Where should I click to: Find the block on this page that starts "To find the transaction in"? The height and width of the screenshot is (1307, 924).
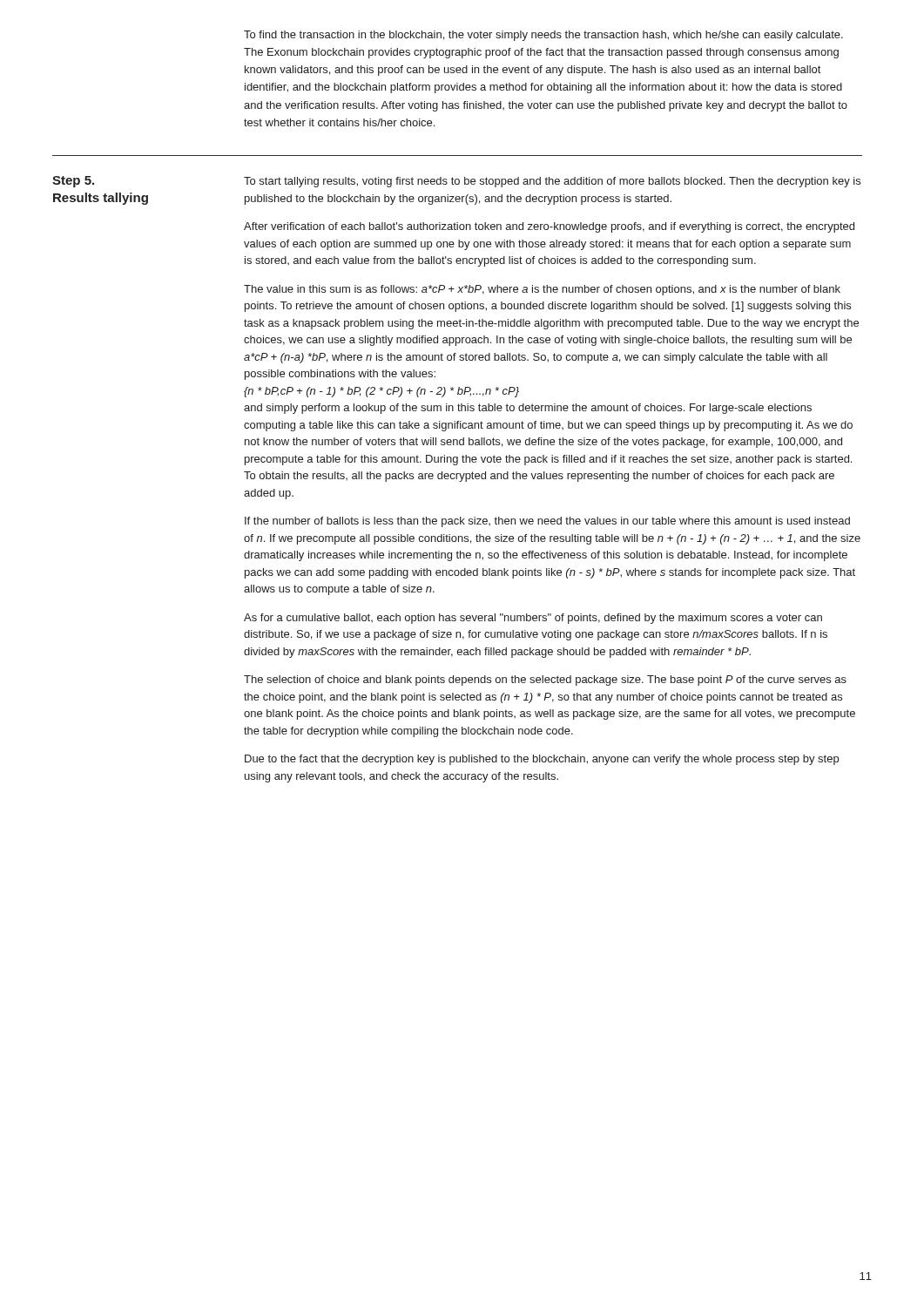(553, 79)
